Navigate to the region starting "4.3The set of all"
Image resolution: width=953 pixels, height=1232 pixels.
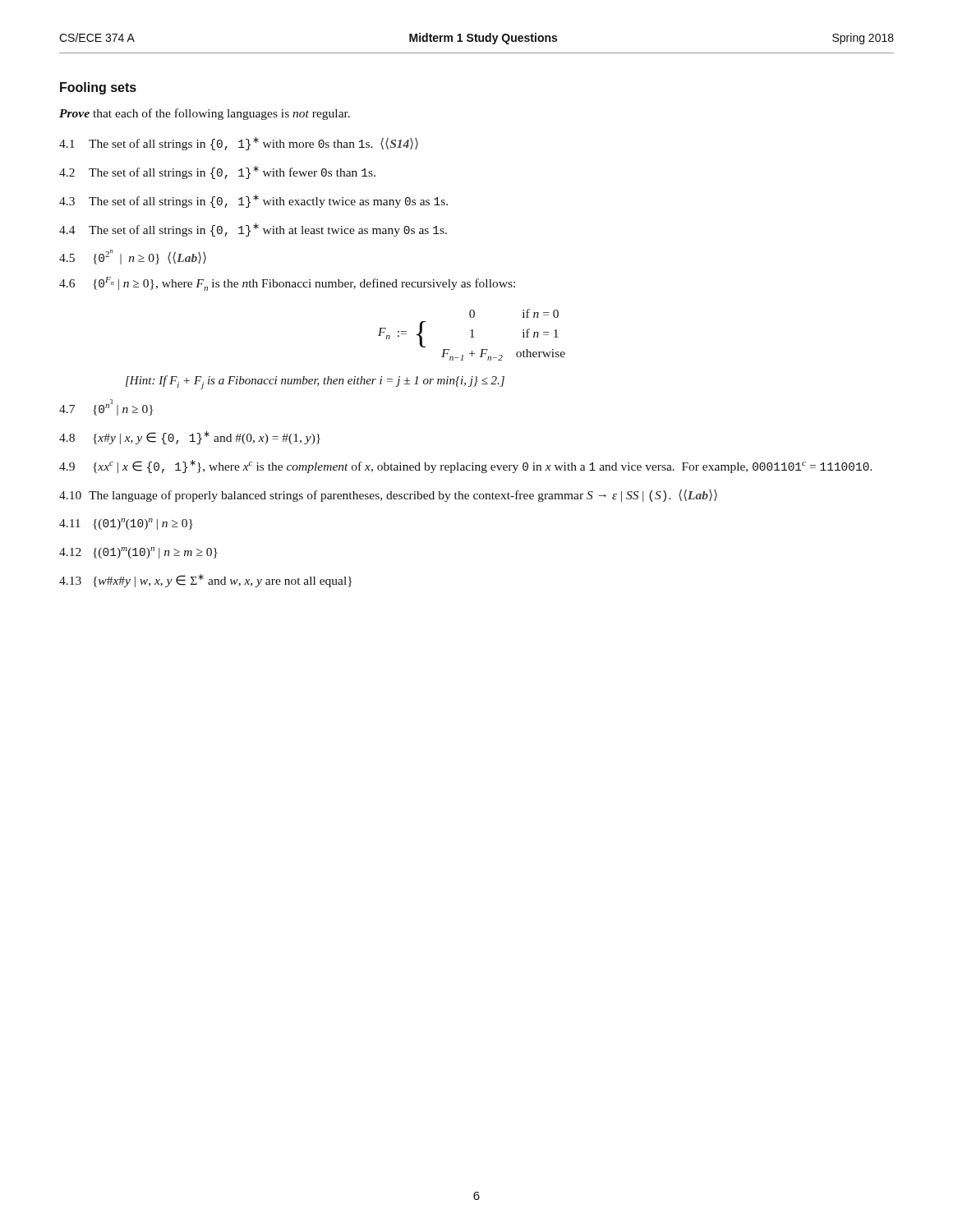[253, 201]
